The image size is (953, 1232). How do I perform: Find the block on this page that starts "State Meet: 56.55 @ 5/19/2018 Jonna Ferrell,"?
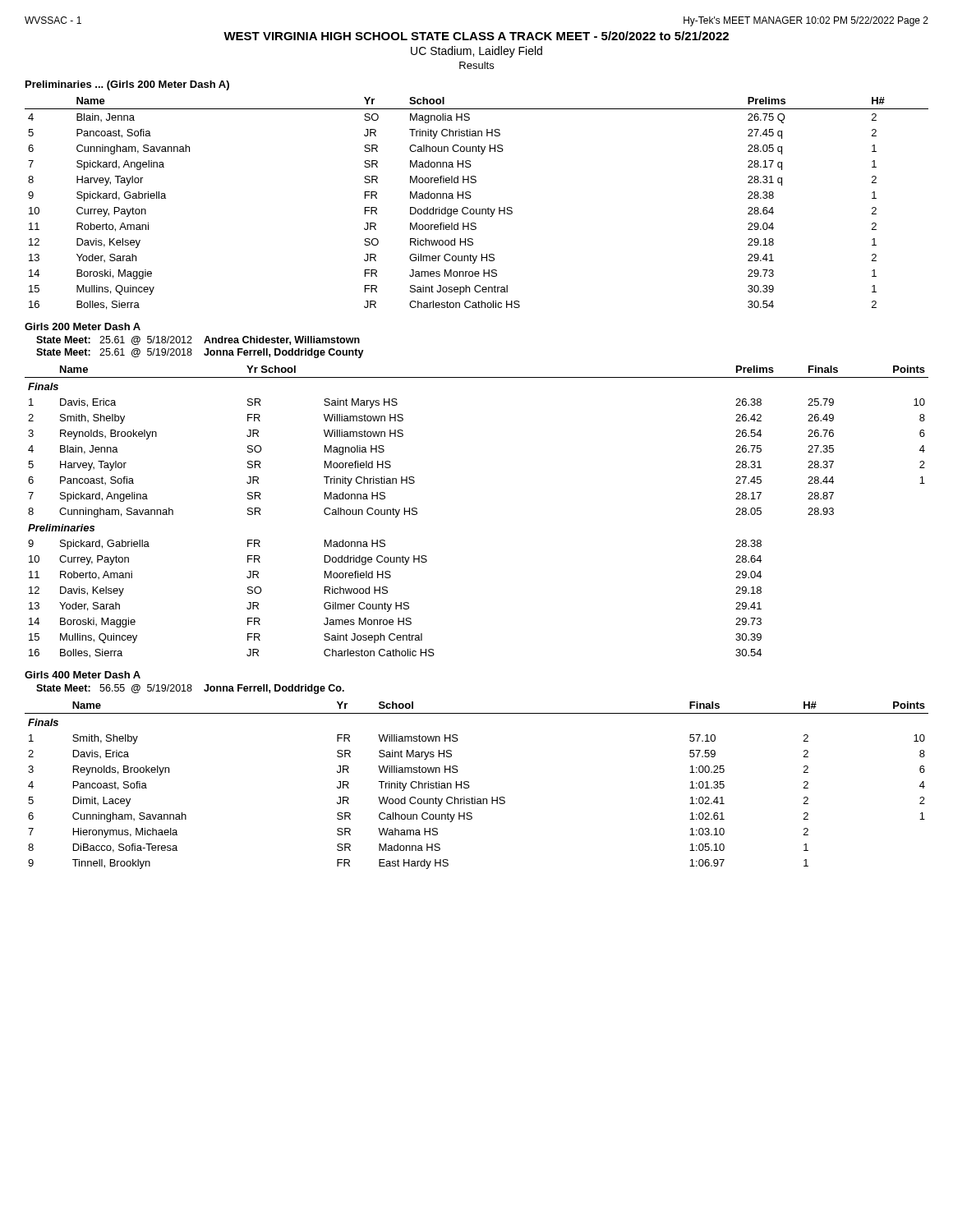pos(185,688)
